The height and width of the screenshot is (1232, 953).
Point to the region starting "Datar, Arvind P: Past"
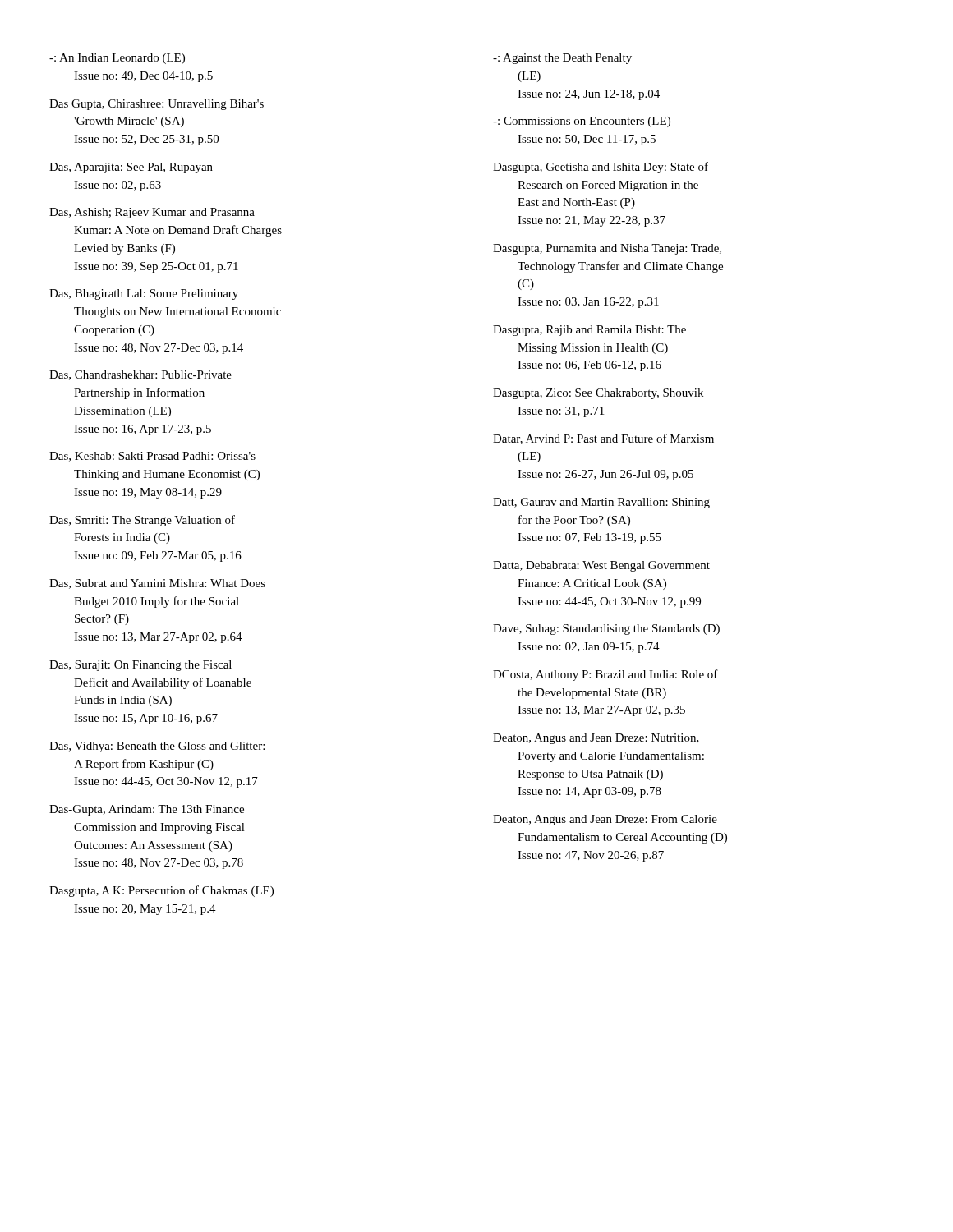pos(603,439)
